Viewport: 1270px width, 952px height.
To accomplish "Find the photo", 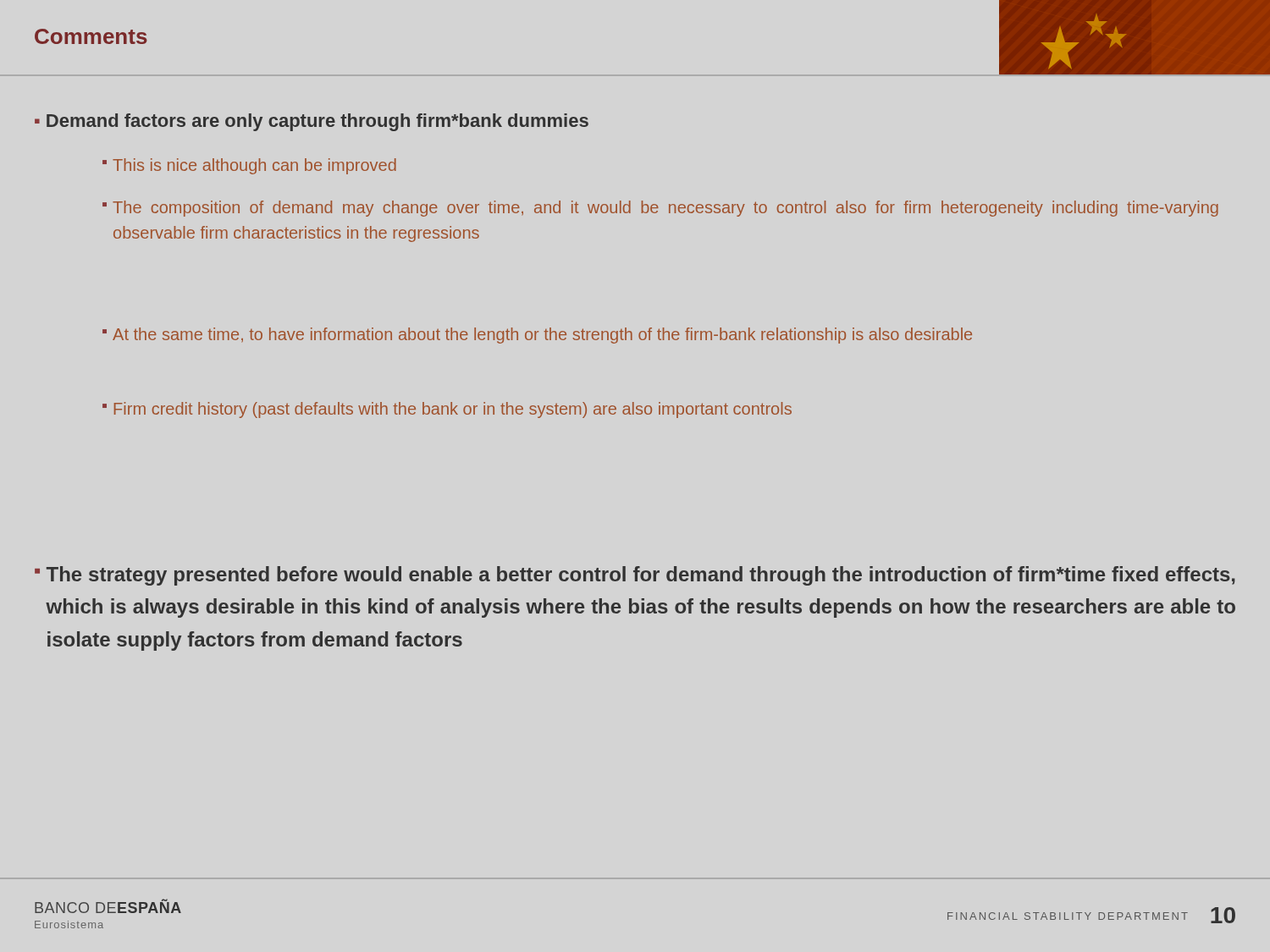I will (x=1135, y=37).
